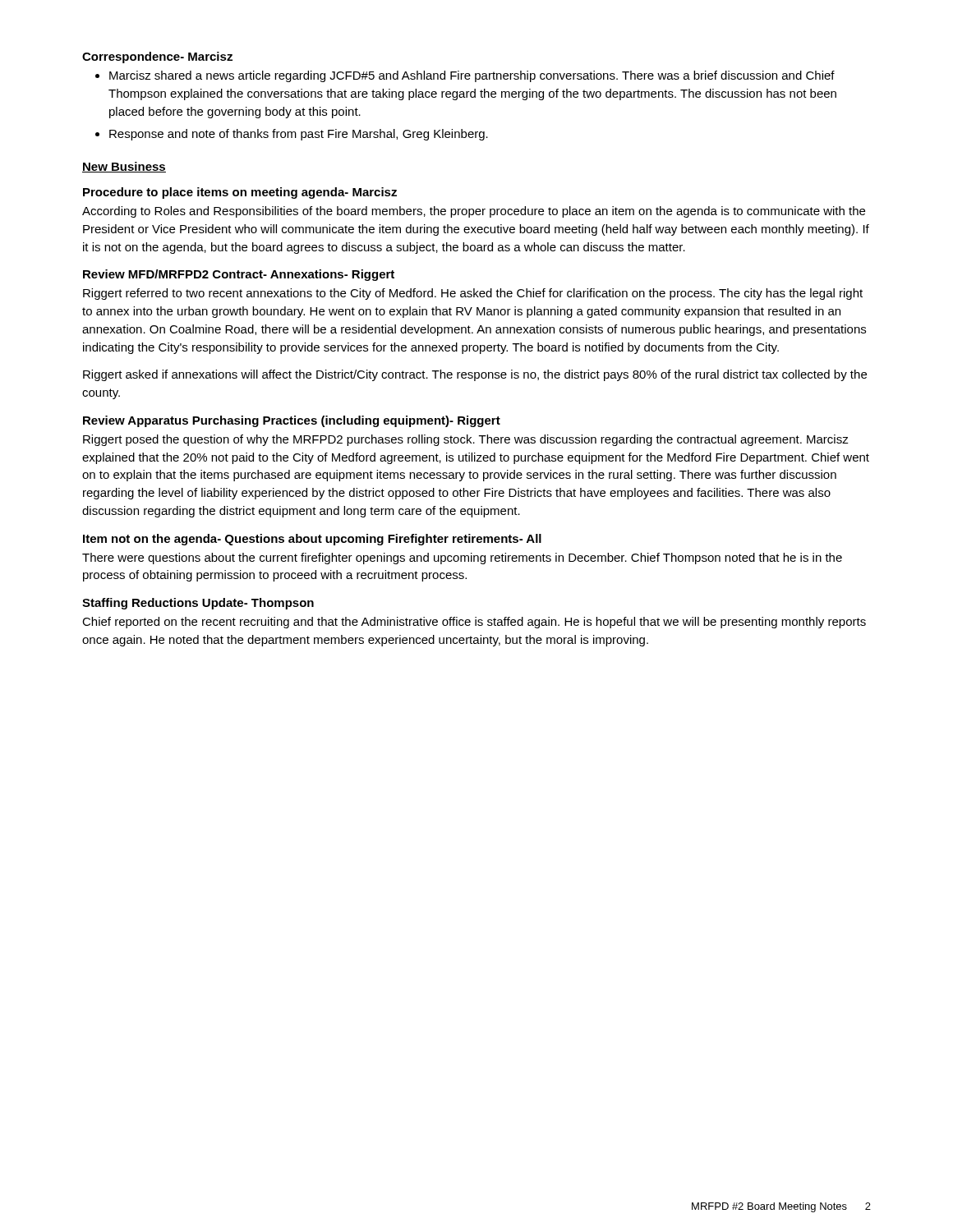Navigate to the text block starting "According to Roles and Responsibilities of"

476,229
